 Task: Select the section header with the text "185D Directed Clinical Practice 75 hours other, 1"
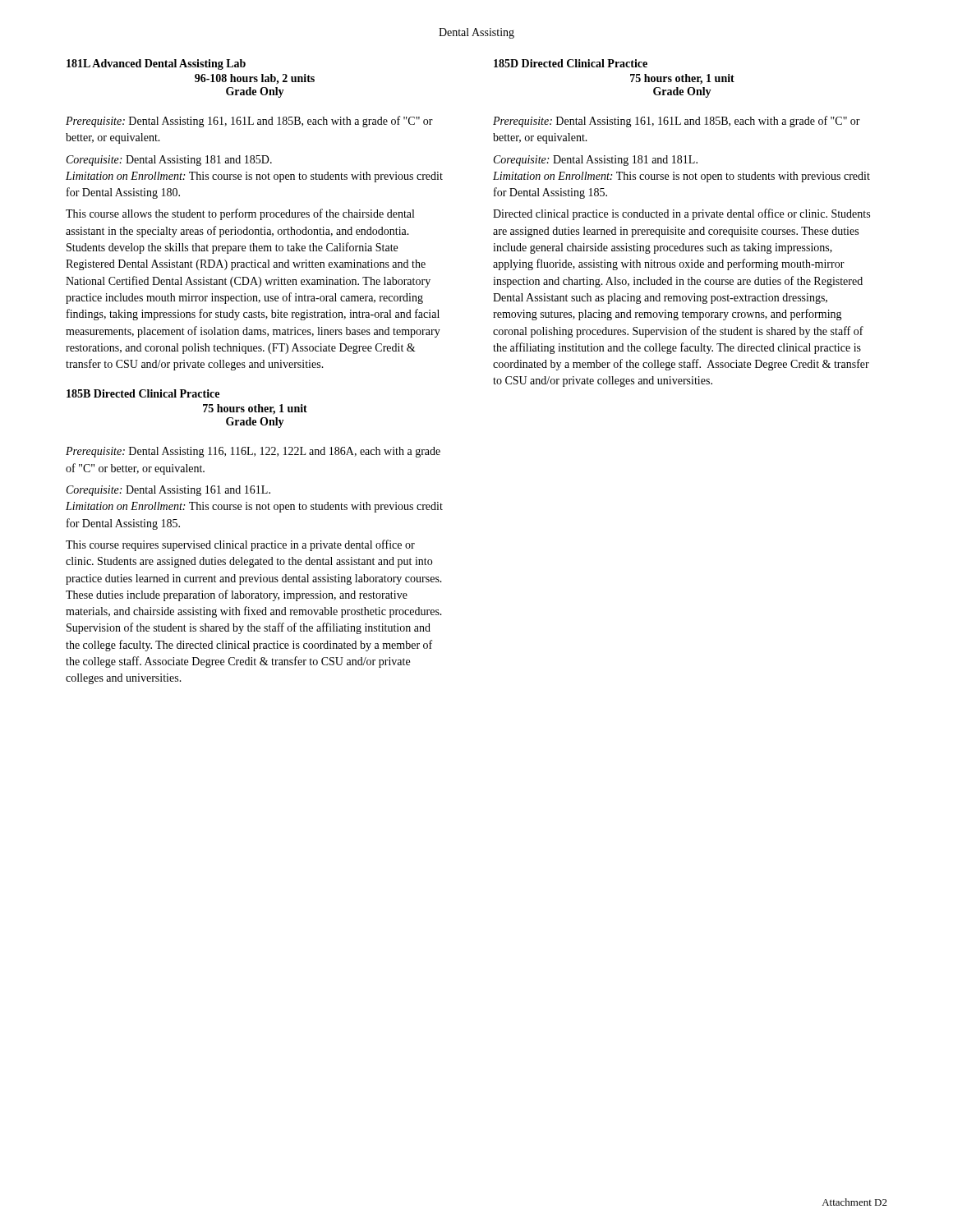(x=682, y=78)
